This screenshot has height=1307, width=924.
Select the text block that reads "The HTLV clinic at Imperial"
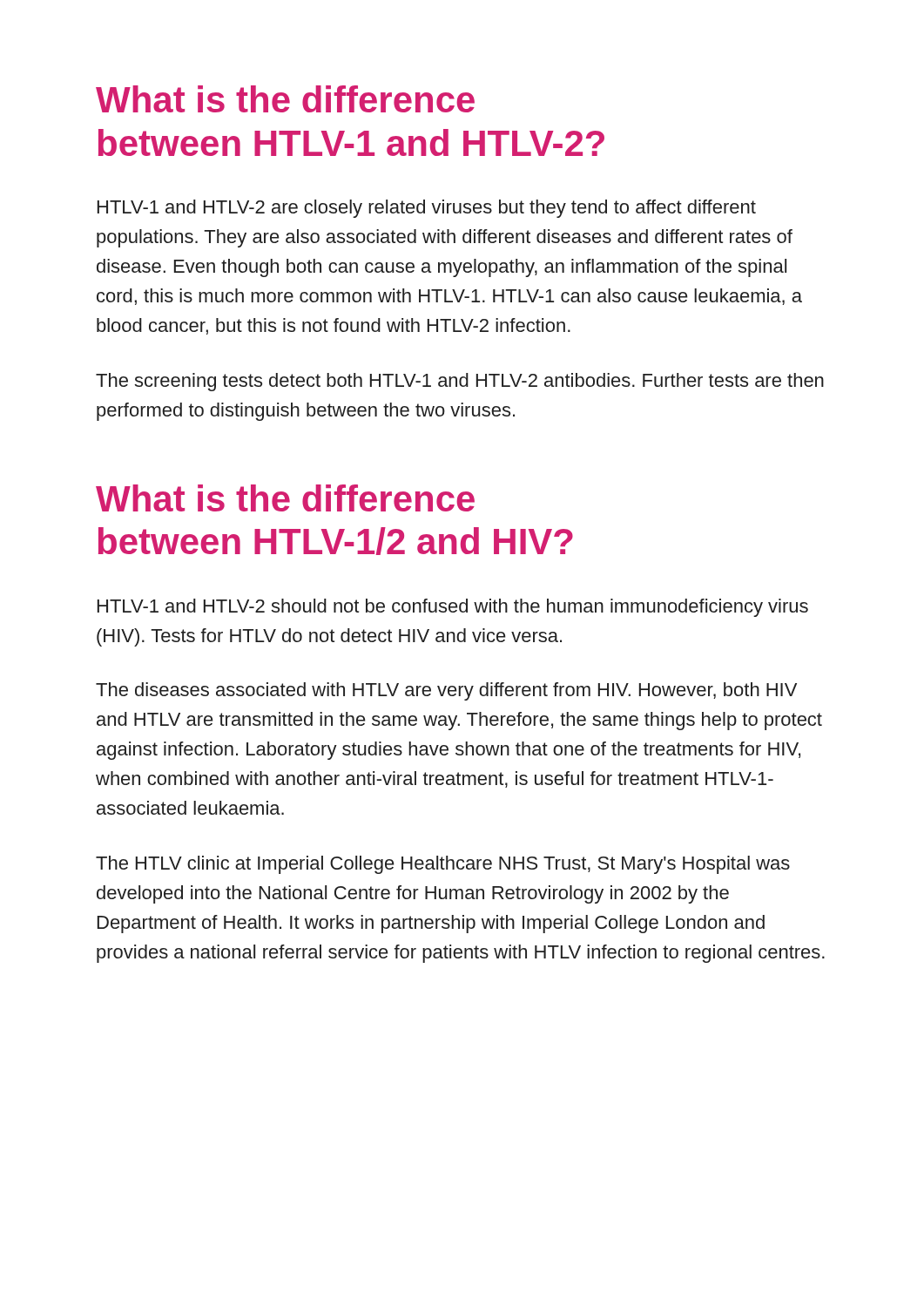pos(461,907)
